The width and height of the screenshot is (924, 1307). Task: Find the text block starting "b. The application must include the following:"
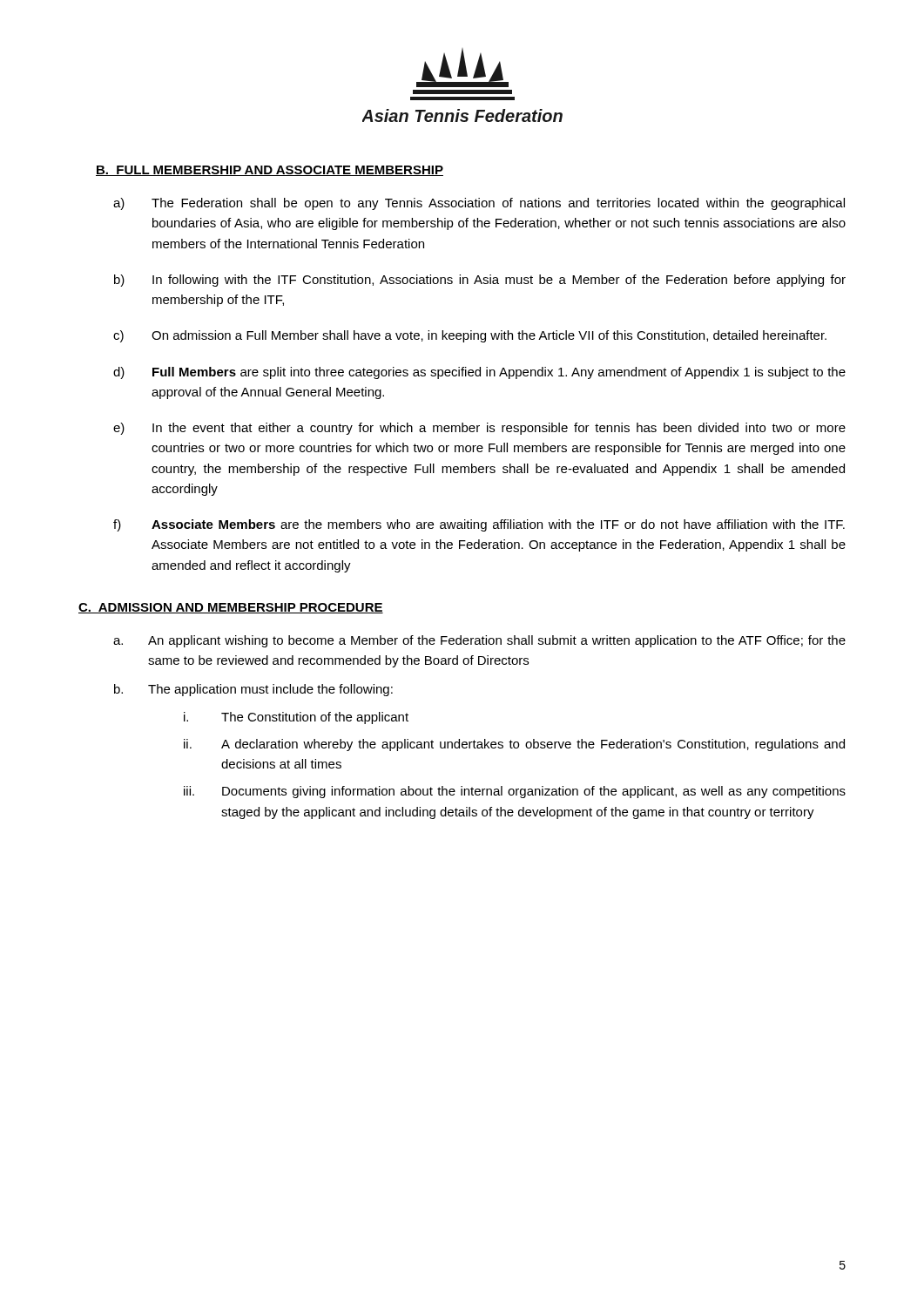462,754
